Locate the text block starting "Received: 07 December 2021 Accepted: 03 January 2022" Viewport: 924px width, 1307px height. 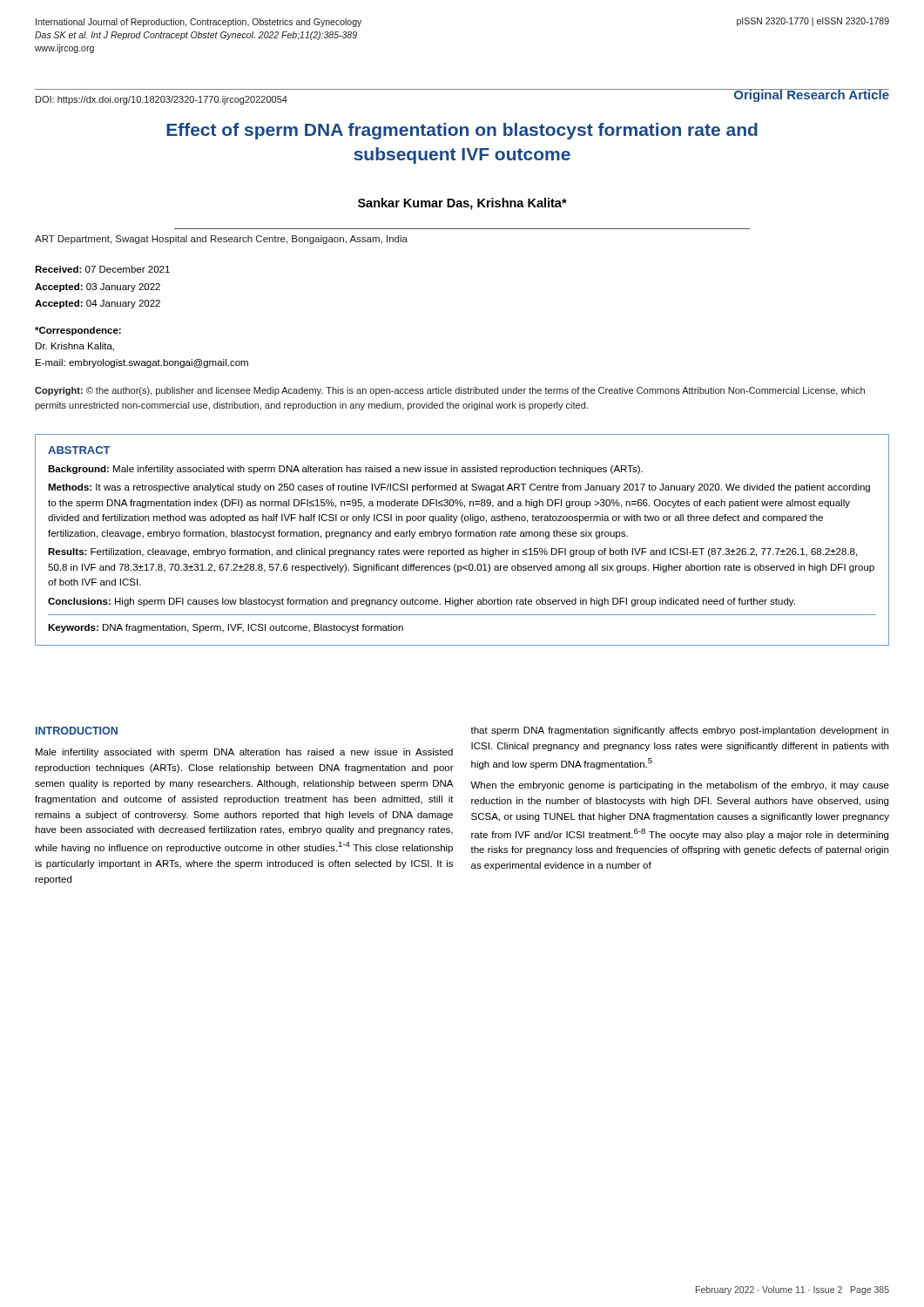tap(102, 286)
